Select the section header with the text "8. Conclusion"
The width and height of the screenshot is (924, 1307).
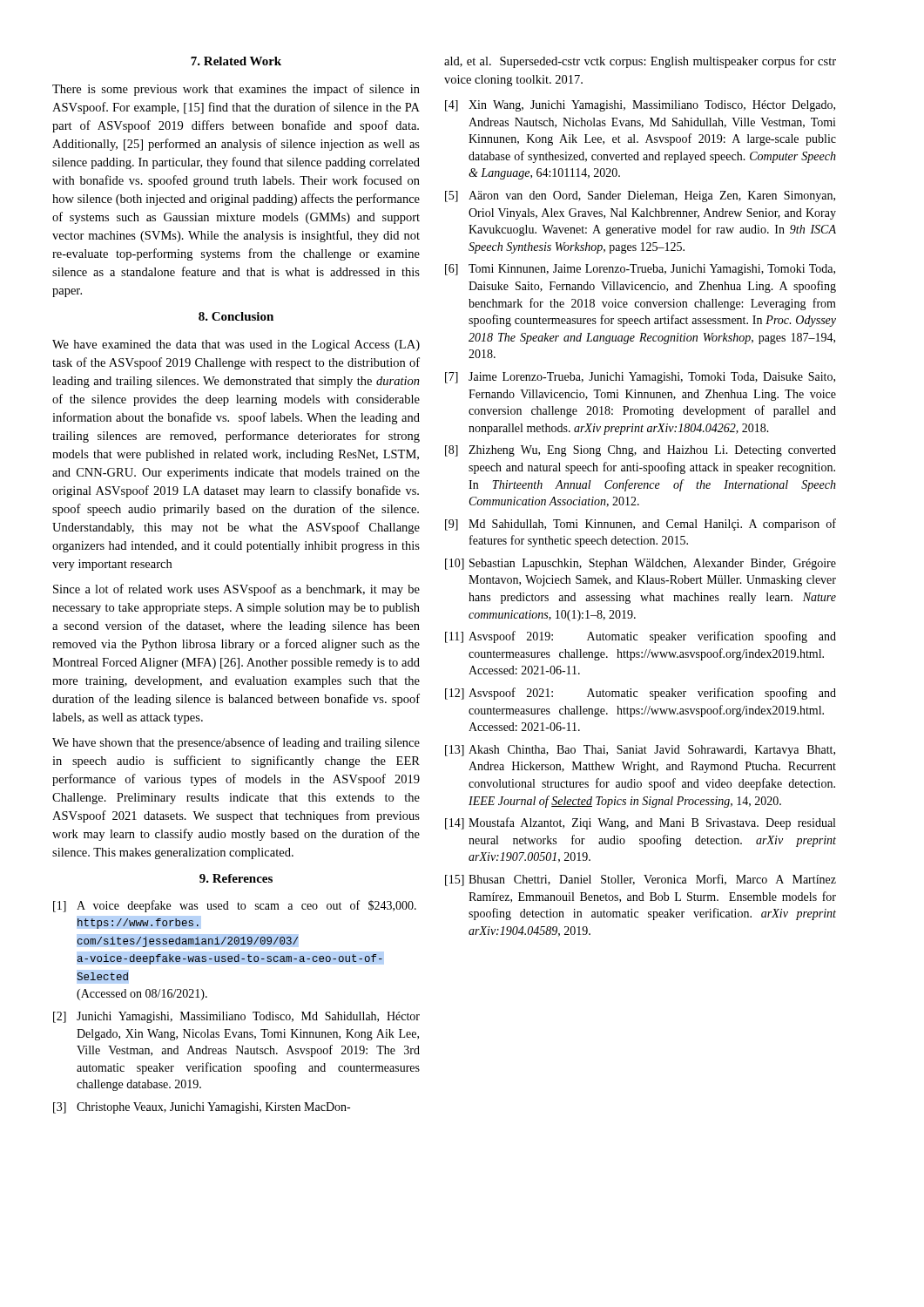pyautogui.click(x=236, y=316)
